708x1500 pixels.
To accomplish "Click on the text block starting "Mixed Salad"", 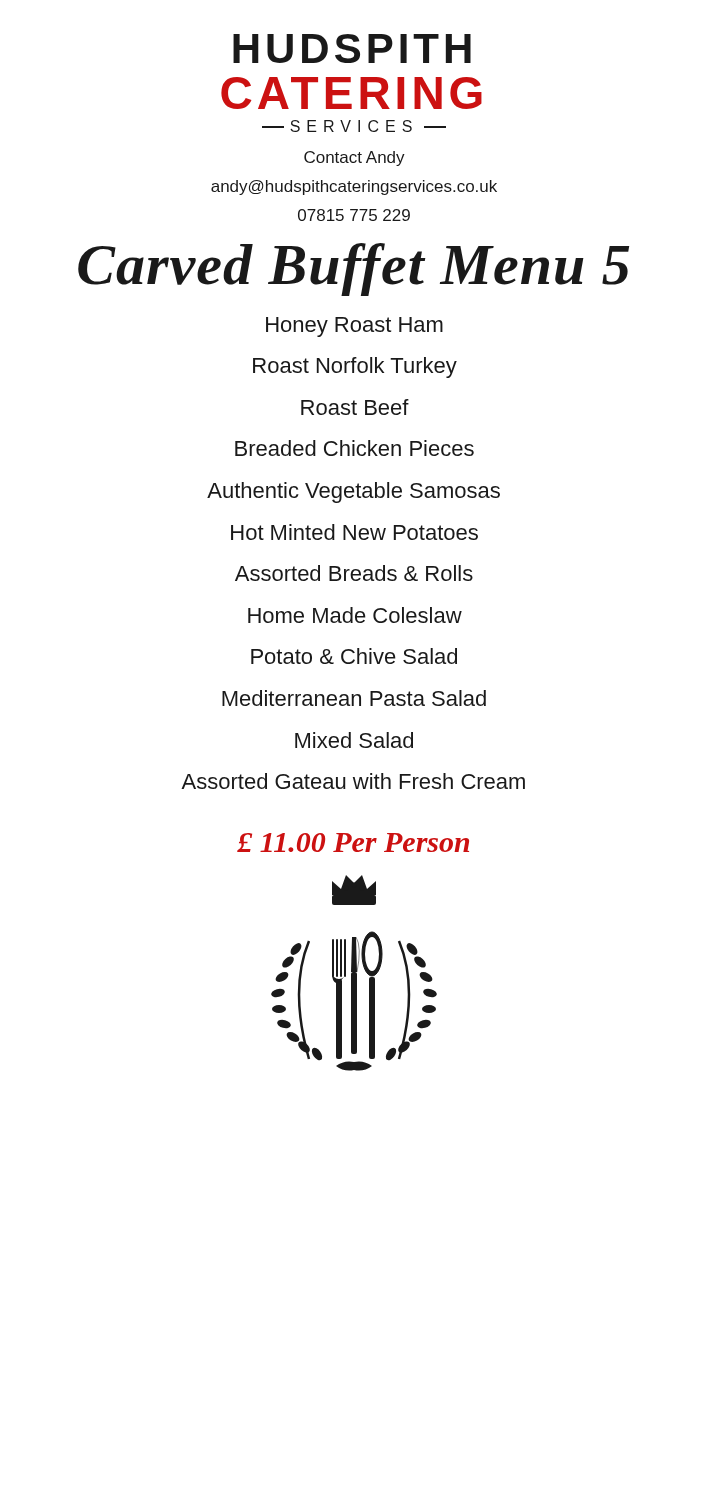I will tap(354, 740).
